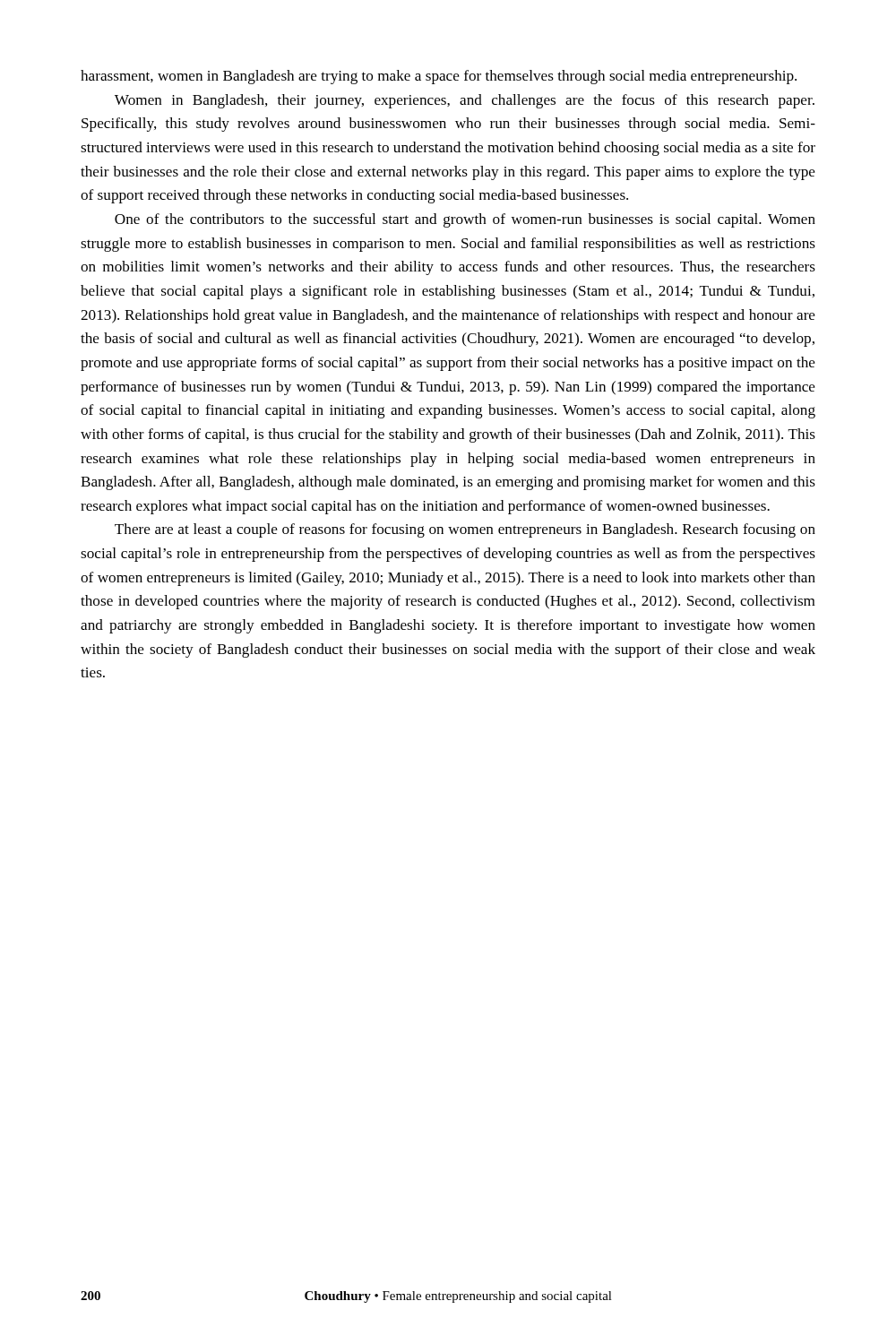
Task: Select the text block that says "harassment, women in Bangladesh are trying"
Action: point(448,375)
